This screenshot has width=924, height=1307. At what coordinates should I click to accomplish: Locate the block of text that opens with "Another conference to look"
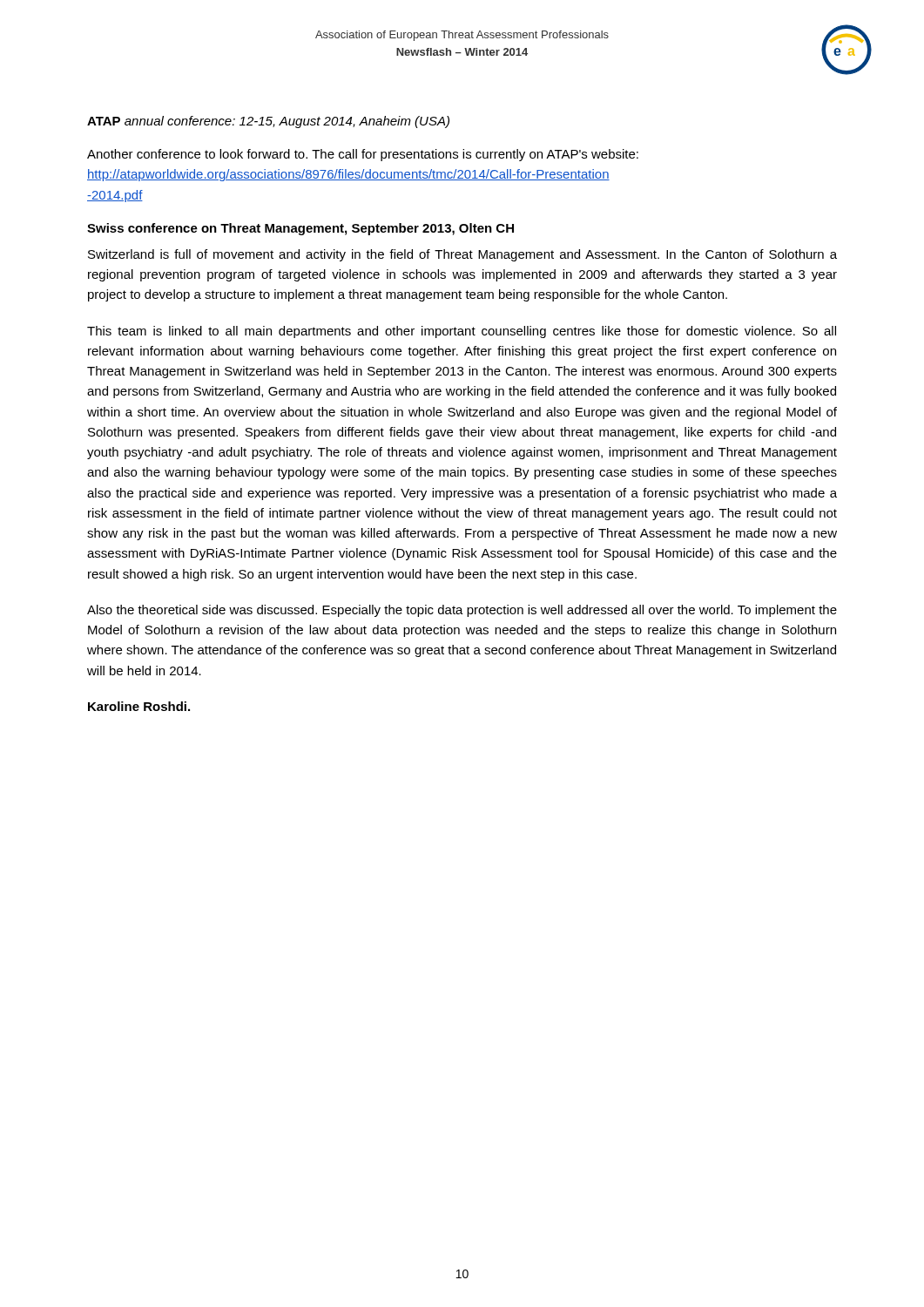[363, 174]
